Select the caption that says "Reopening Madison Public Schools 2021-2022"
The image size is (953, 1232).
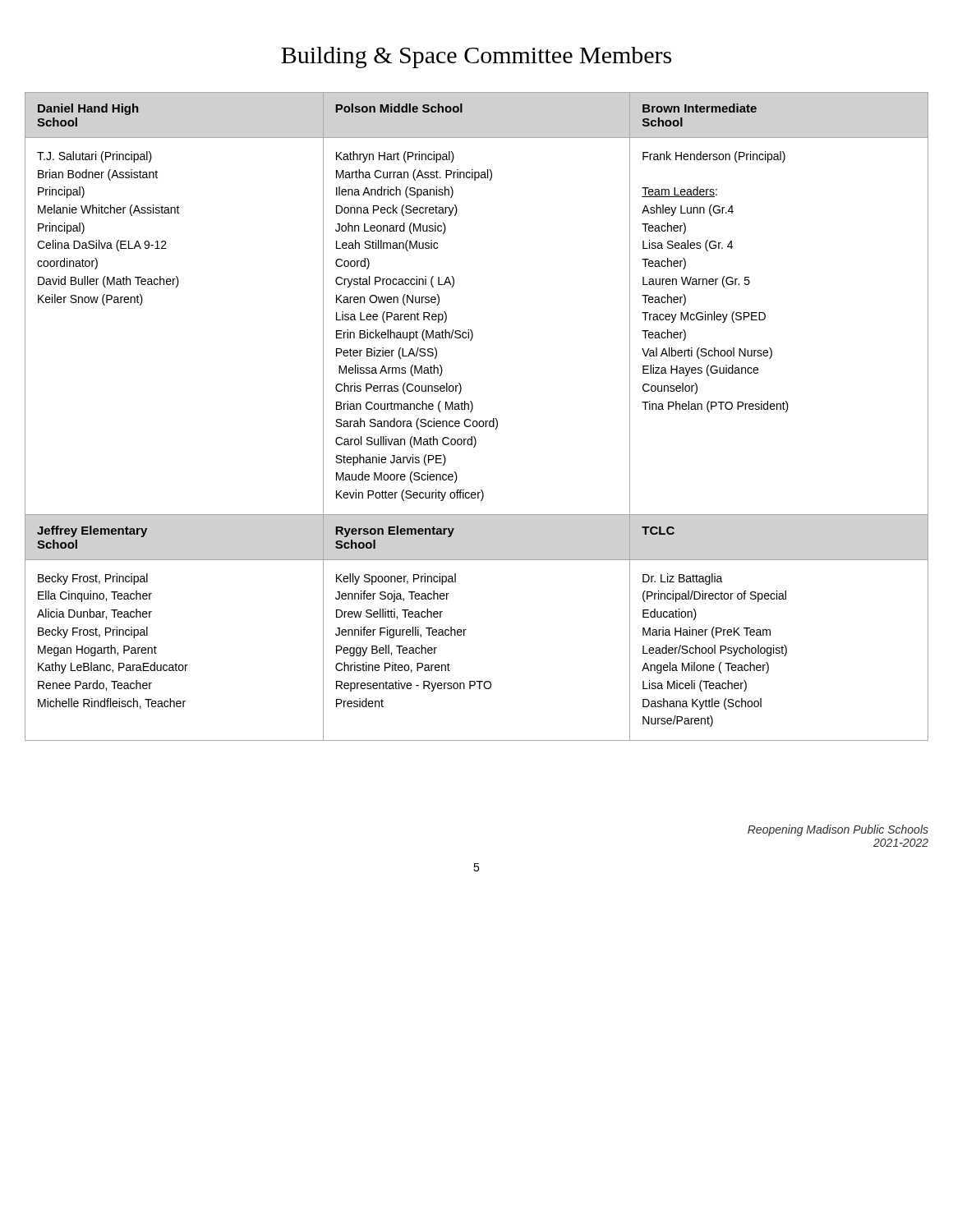[838, 836]
